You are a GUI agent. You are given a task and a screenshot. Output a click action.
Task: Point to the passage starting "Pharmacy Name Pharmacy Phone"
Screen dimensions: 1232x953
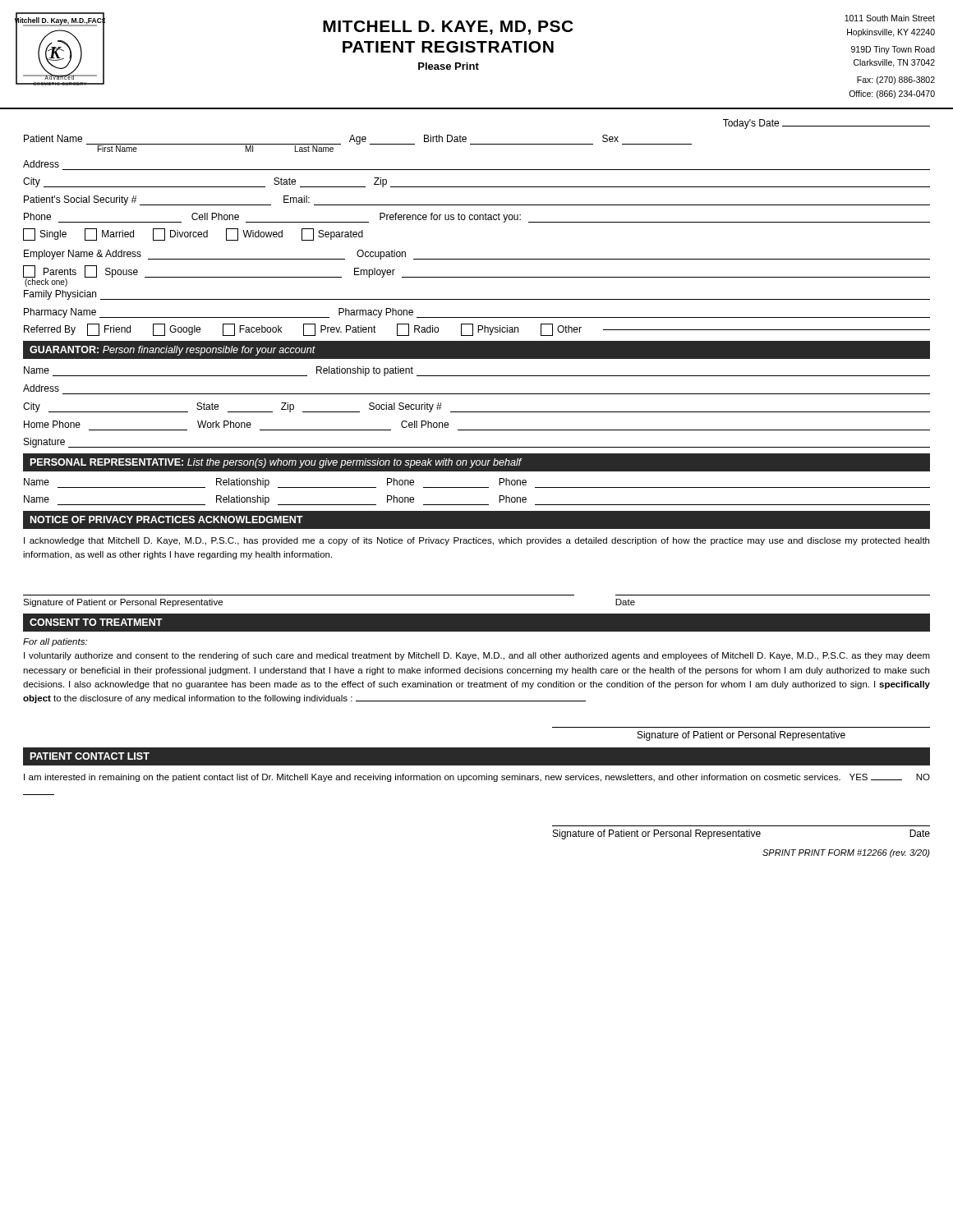click(476, 312)
